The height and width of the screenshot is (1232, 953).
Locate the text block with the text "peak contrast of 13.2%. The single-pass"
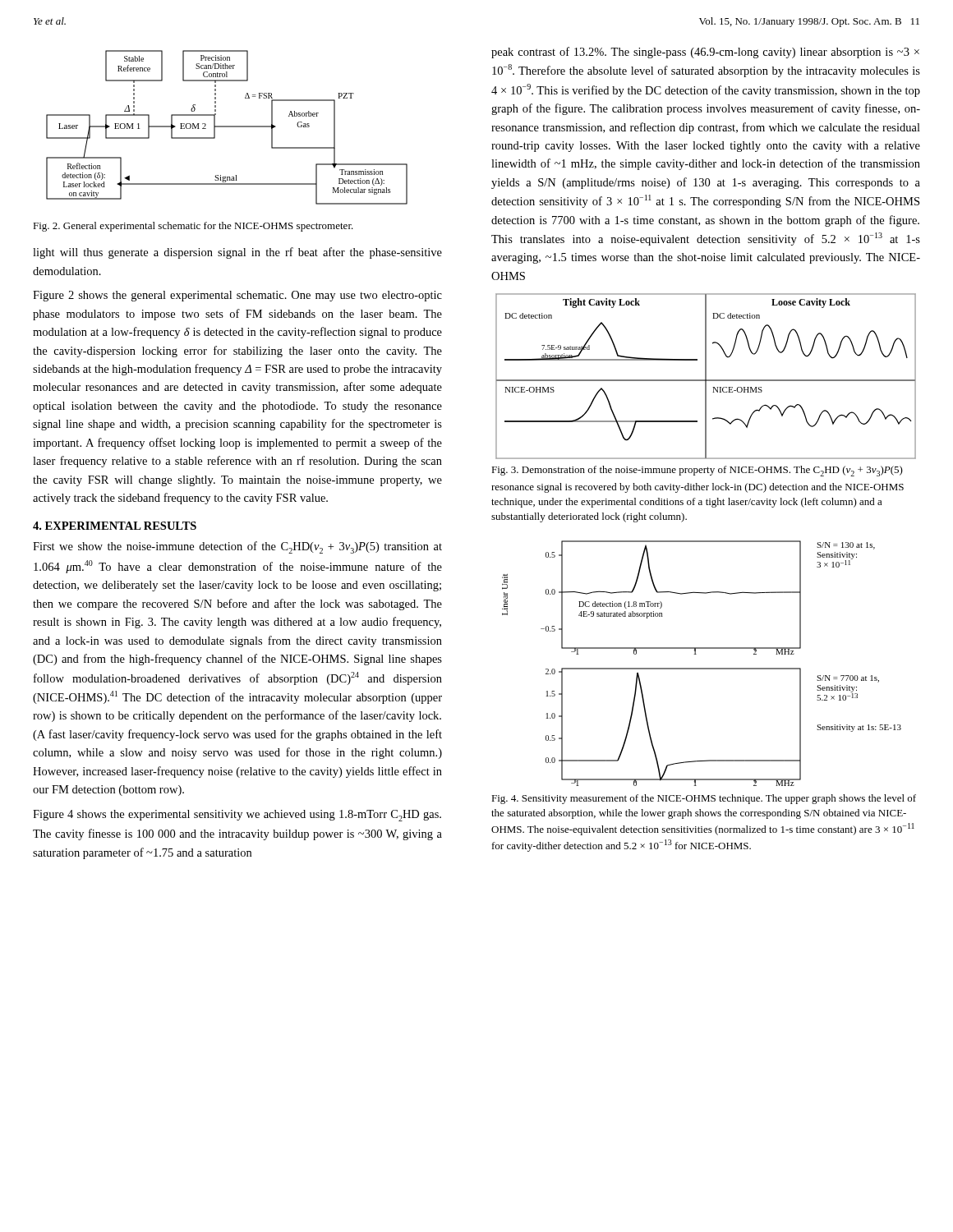706,164
